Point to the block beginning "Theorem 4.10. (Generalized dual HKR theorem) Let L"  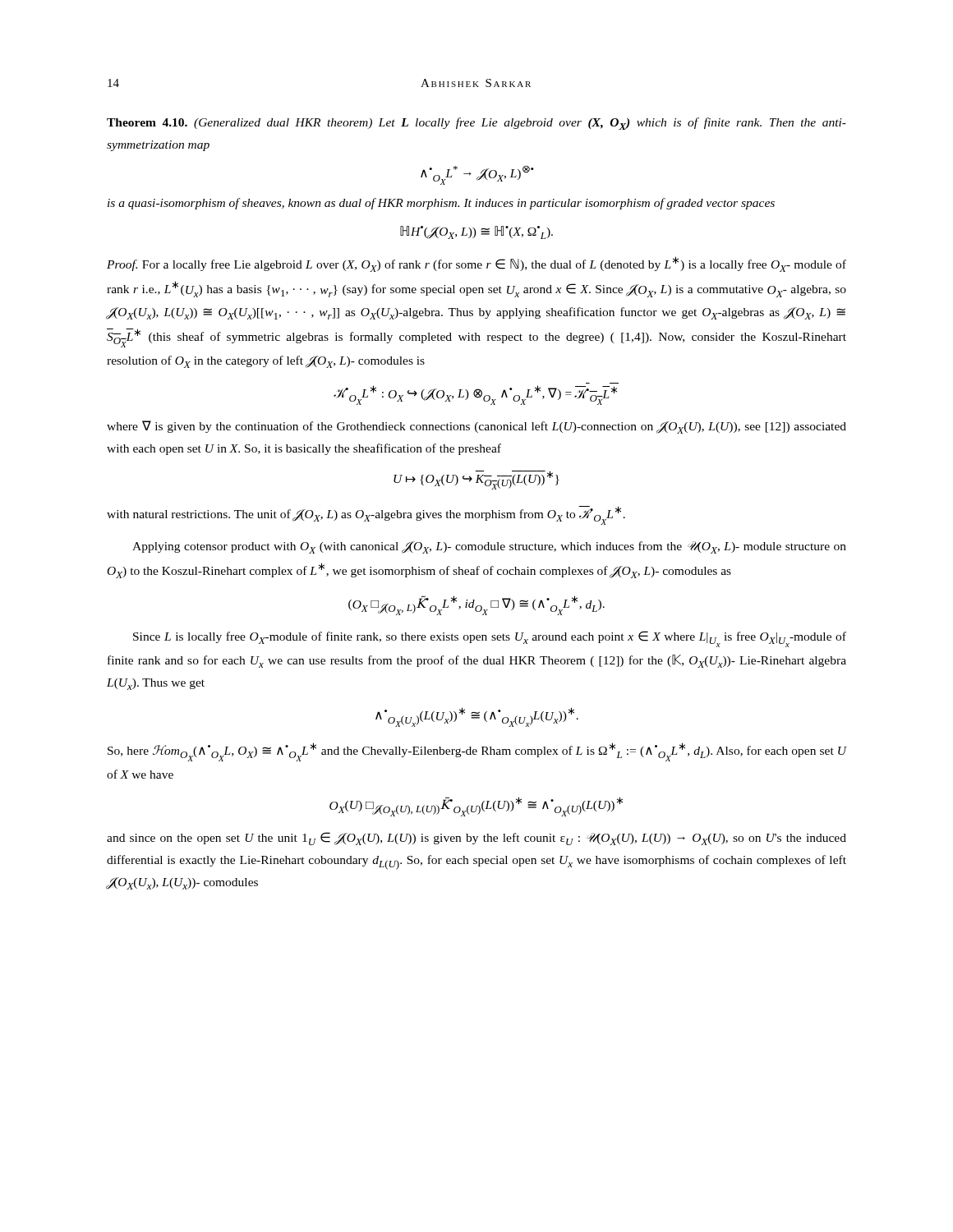tap(476, 134)
